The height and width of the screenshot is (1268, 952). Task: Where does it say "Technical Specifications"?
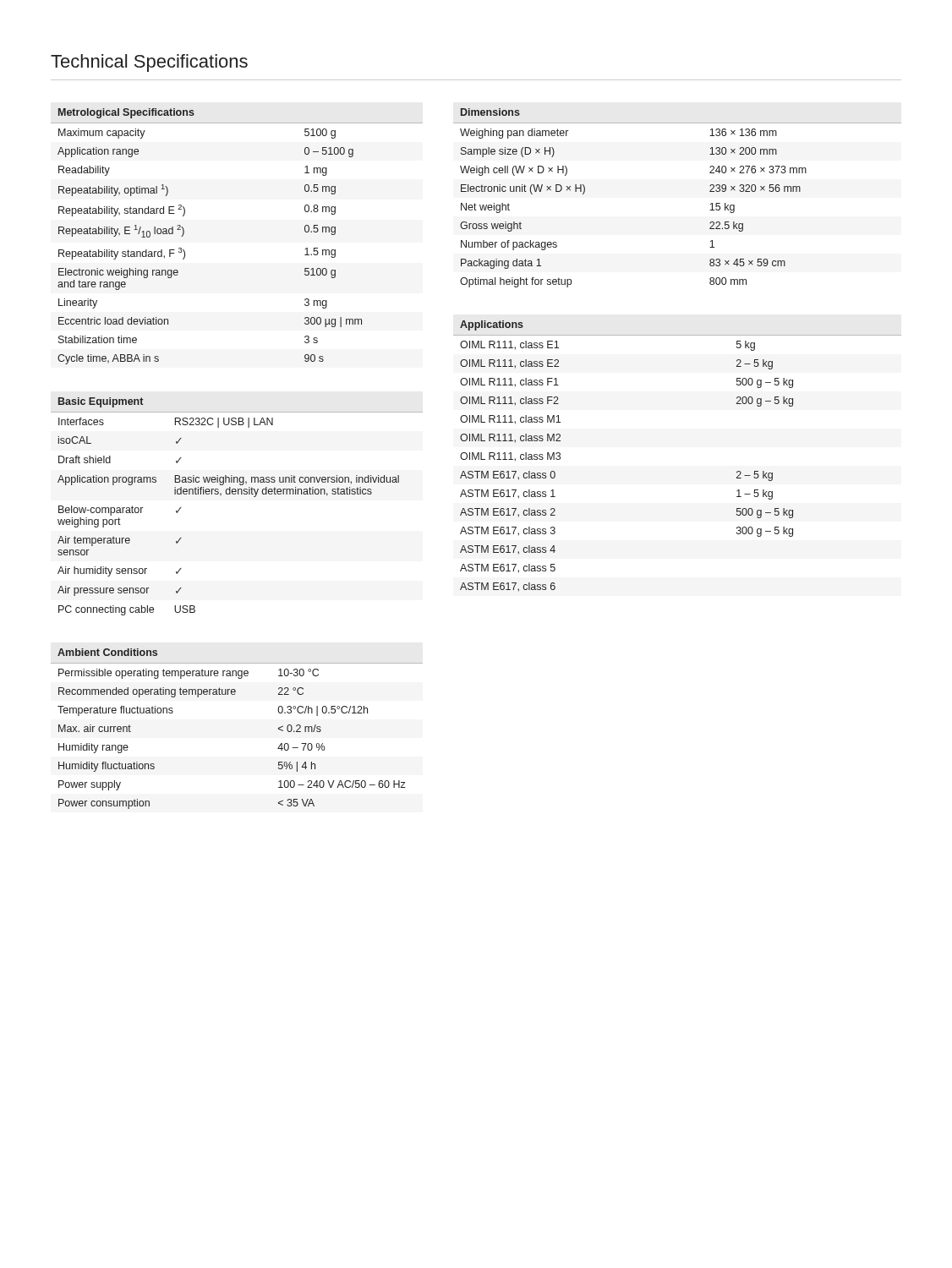149,61
